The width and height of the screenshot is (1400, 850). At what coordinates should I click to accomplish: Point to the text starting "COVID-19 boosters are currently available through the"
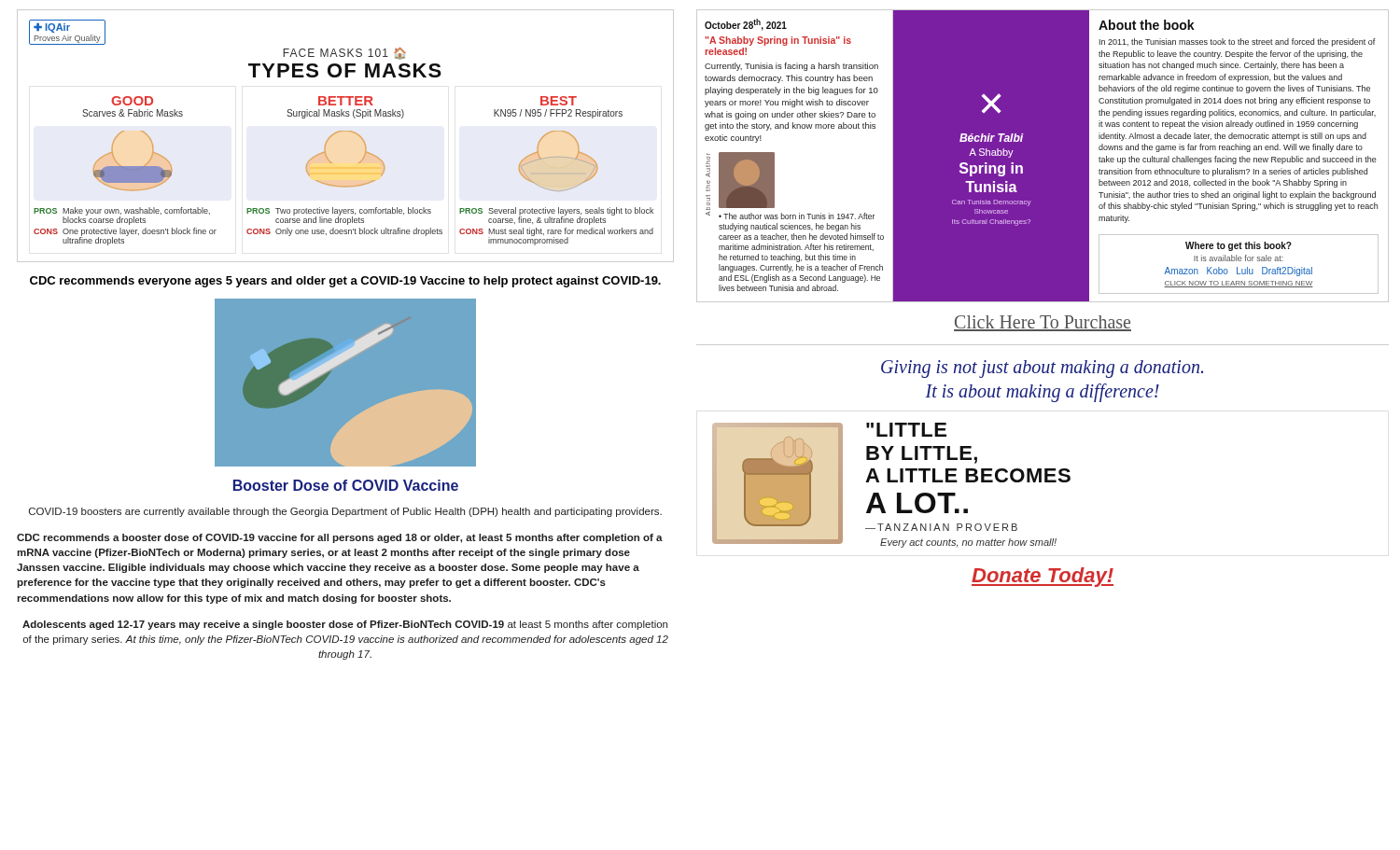coord(345,511)
